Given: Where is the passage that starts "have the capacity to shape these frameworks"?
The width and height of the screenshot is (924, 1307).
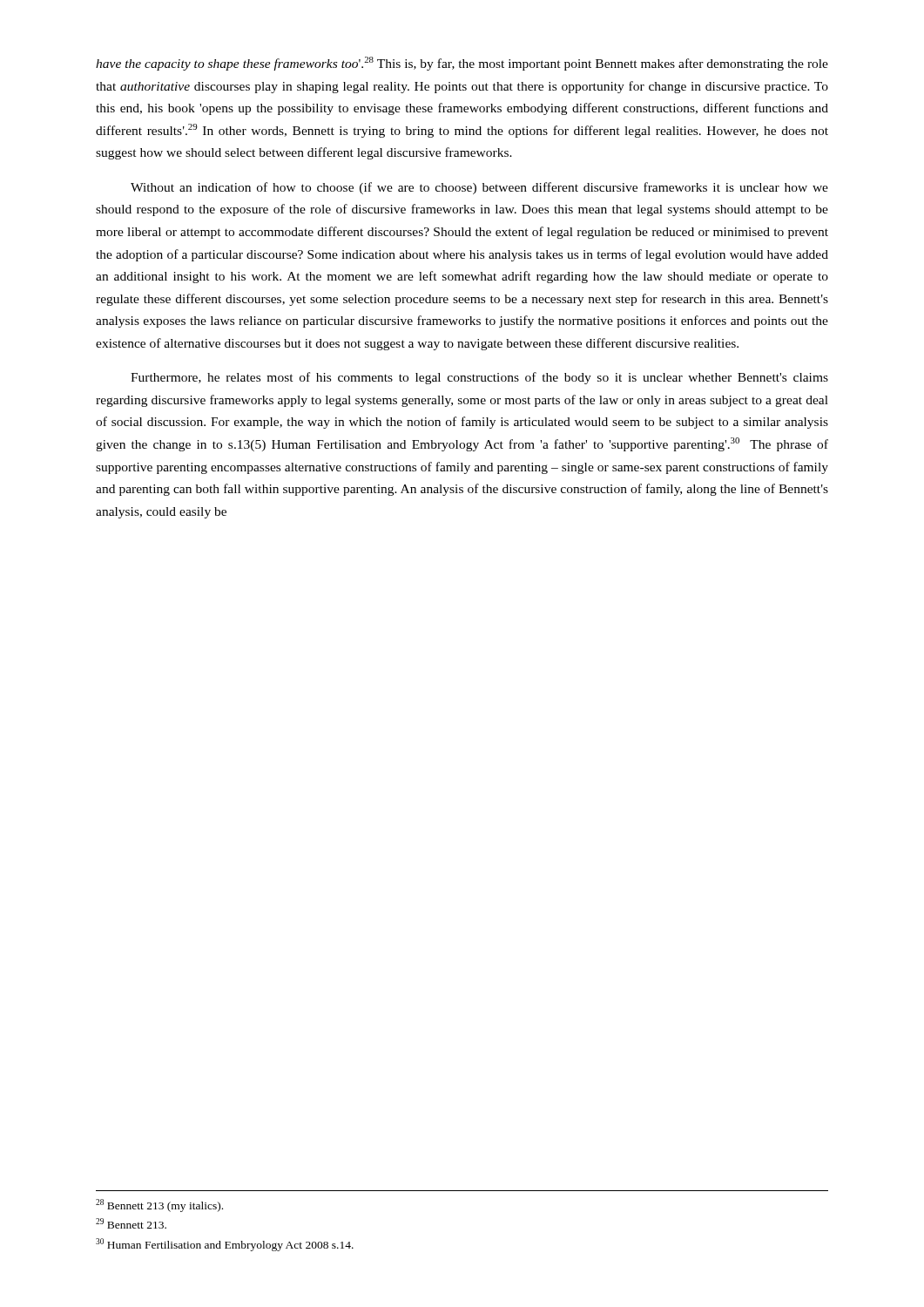Looking at the screenshot, I should click(462, 108).
